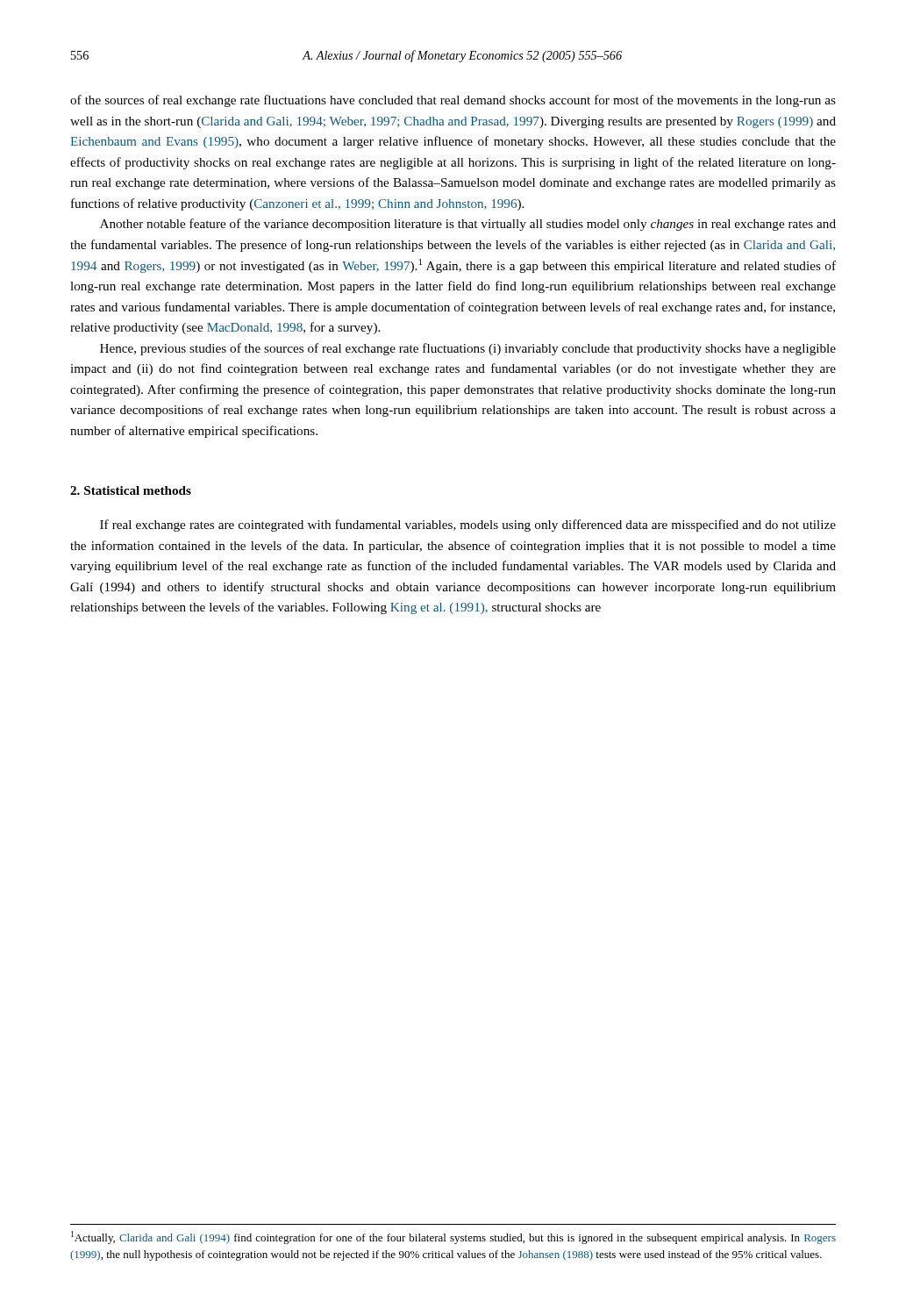Navigate to the passage starting "1Actually, Clarida and"
This screenshot has height=1316, width=906.
453,1247
